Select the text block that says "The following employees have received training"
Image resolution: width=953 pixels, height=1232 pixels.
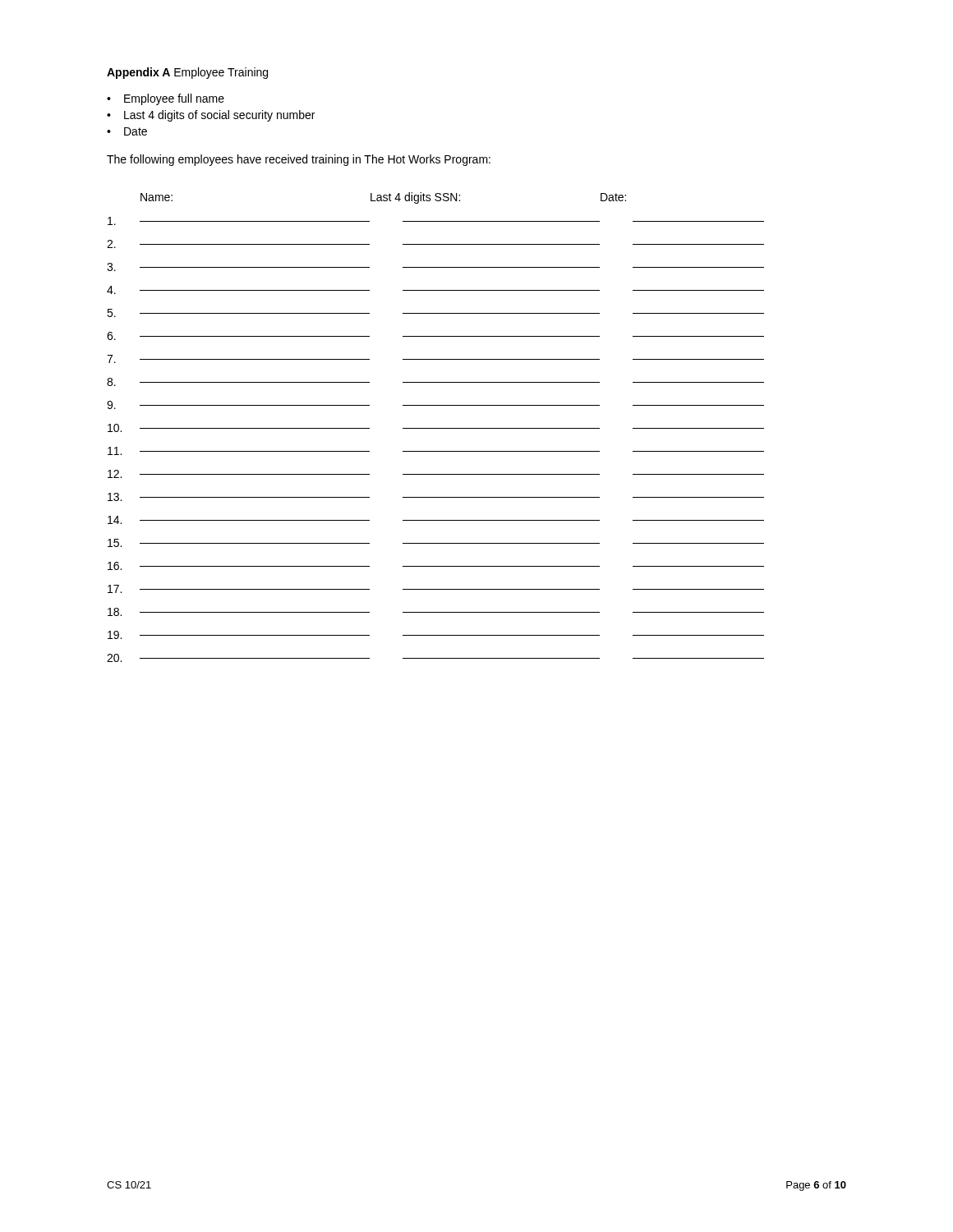coord(299,159)
